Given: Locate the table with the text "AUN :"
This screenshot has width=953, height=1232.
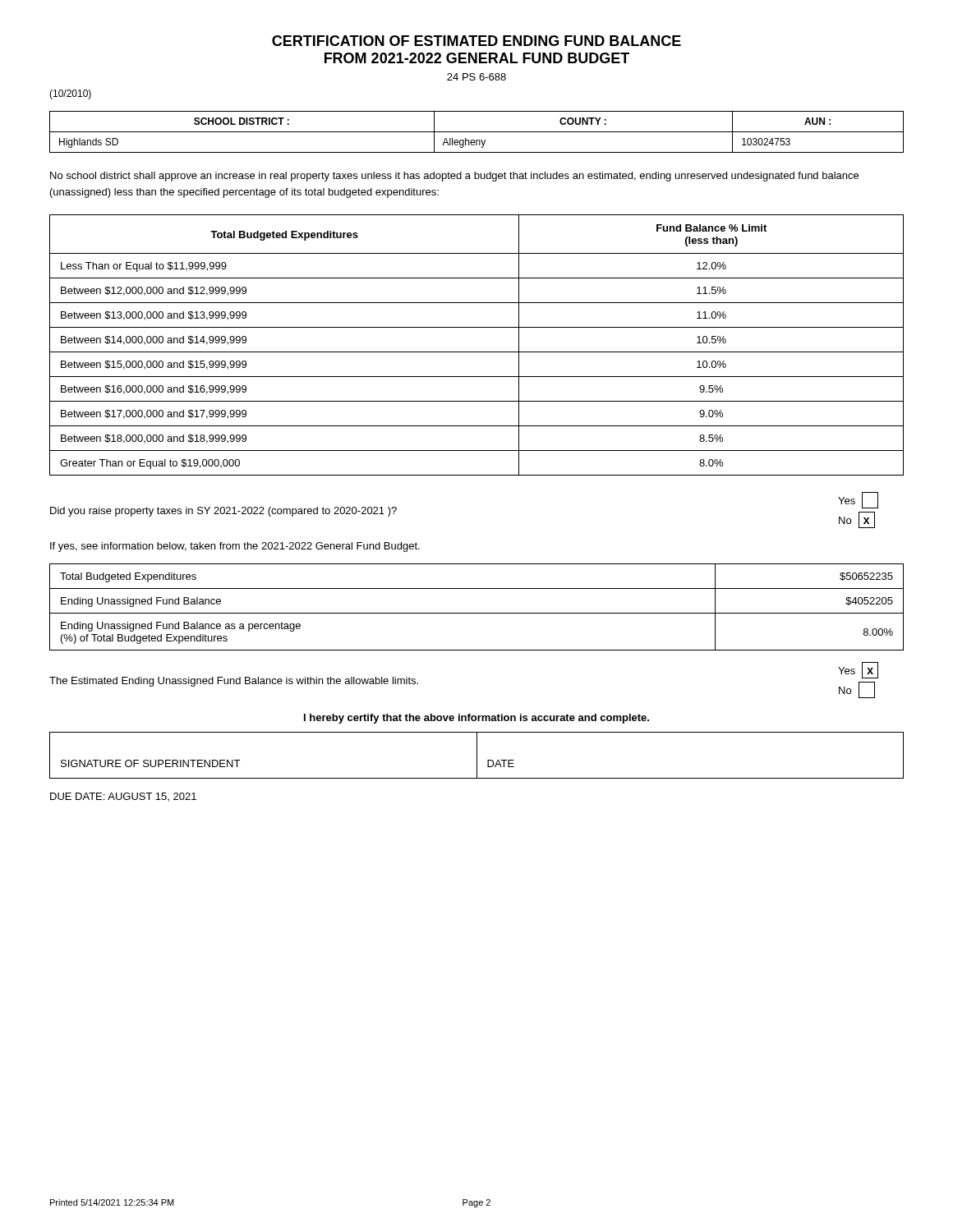Looking at the screenshot, I should click(476, 132).
